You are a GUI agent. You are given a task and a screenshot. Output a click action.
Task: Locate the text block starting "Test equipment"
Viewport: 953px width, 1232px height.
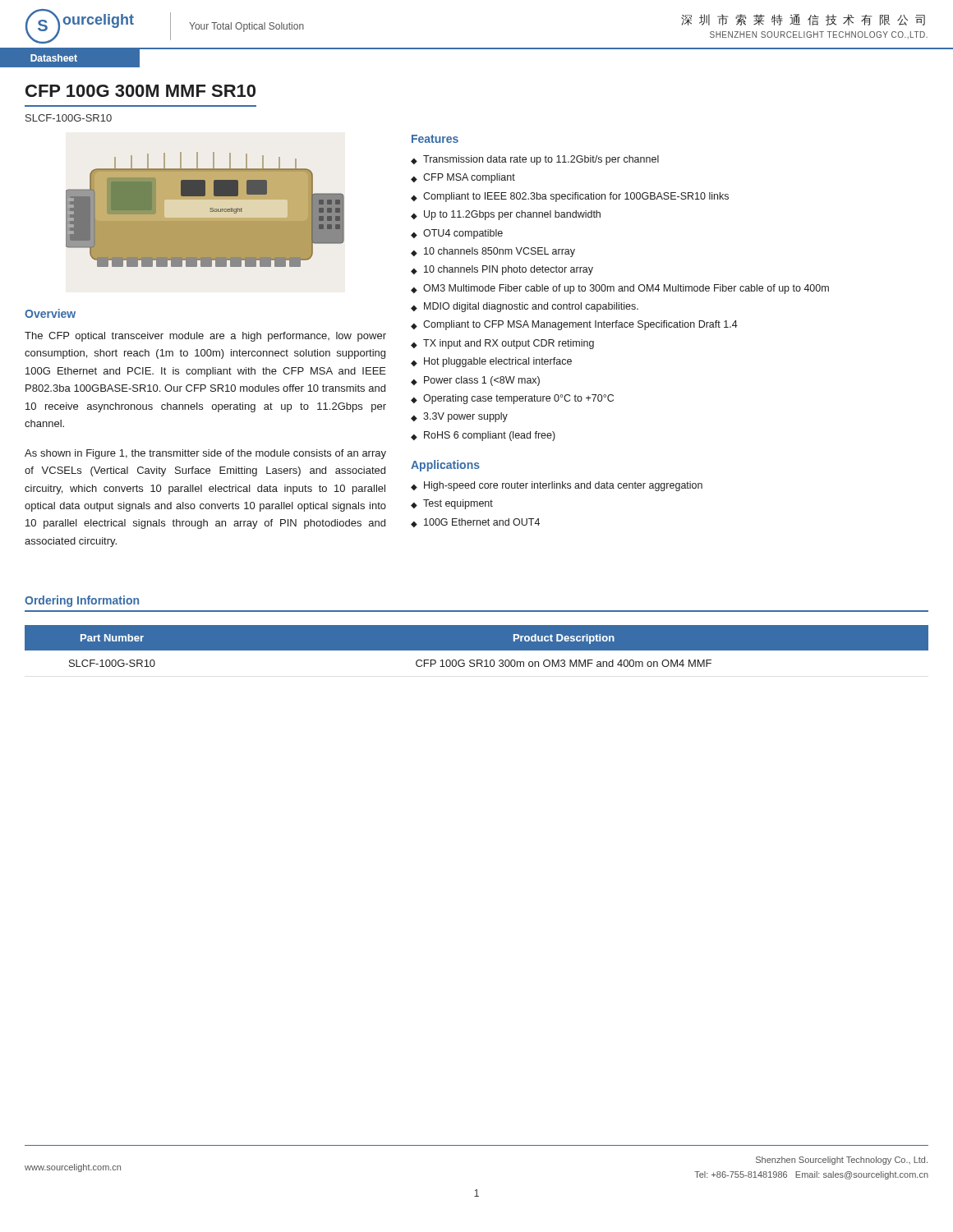click(458, 504)
